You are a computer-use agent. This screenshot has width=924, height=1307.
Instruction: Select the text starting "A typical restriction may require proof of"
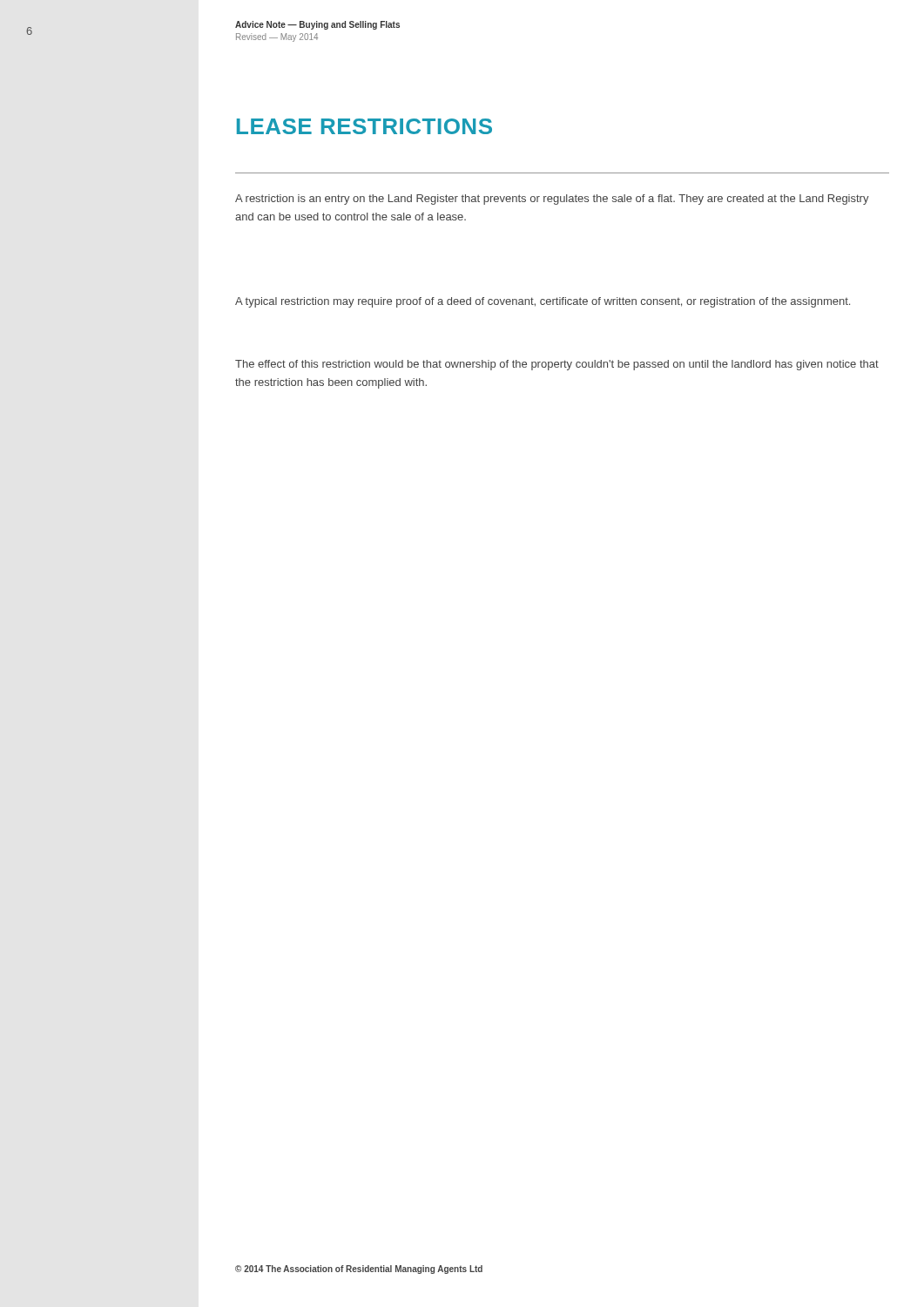point(543,301)
